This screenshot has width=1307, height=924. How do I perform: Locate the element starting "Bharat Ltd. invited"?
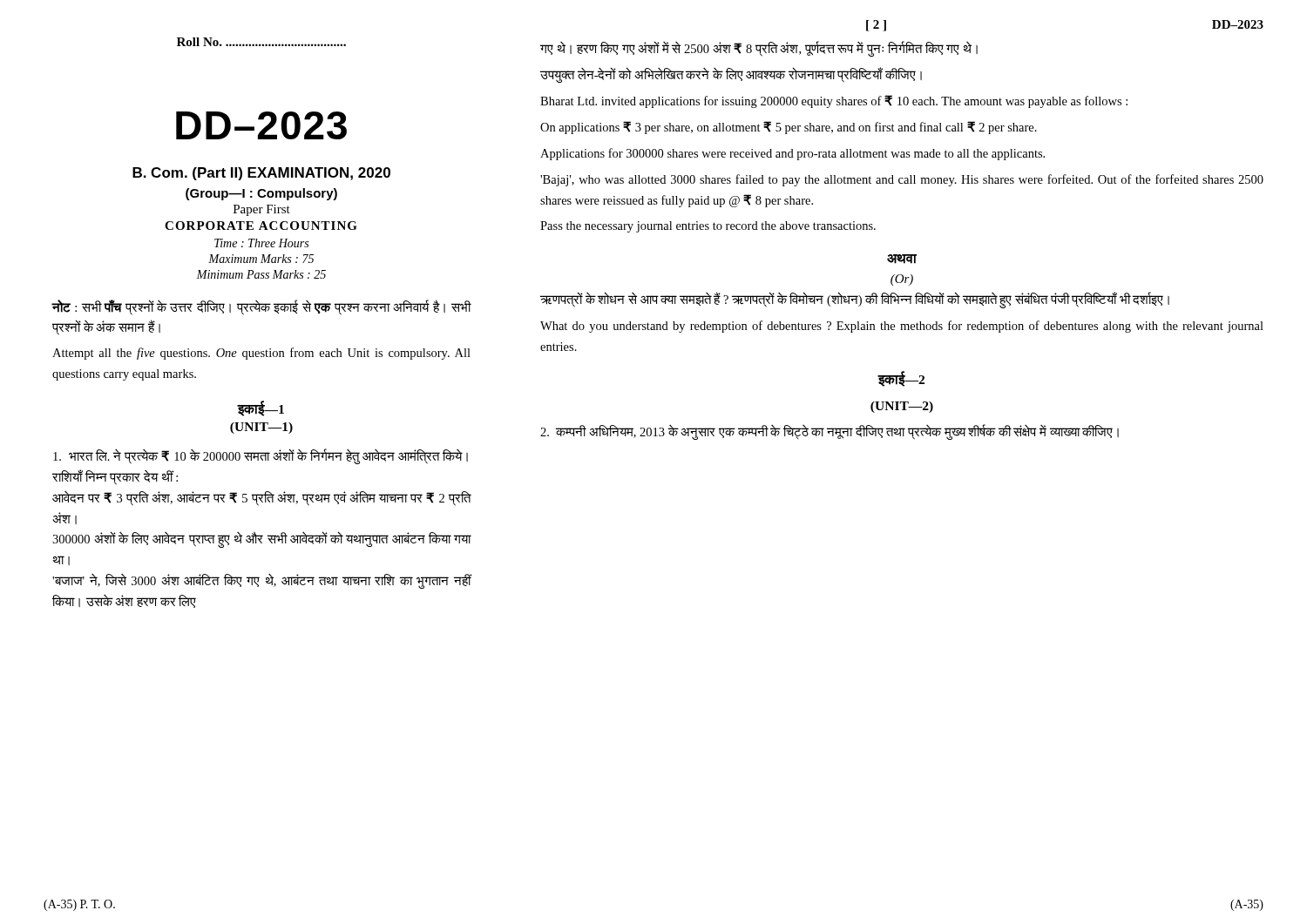834,101
